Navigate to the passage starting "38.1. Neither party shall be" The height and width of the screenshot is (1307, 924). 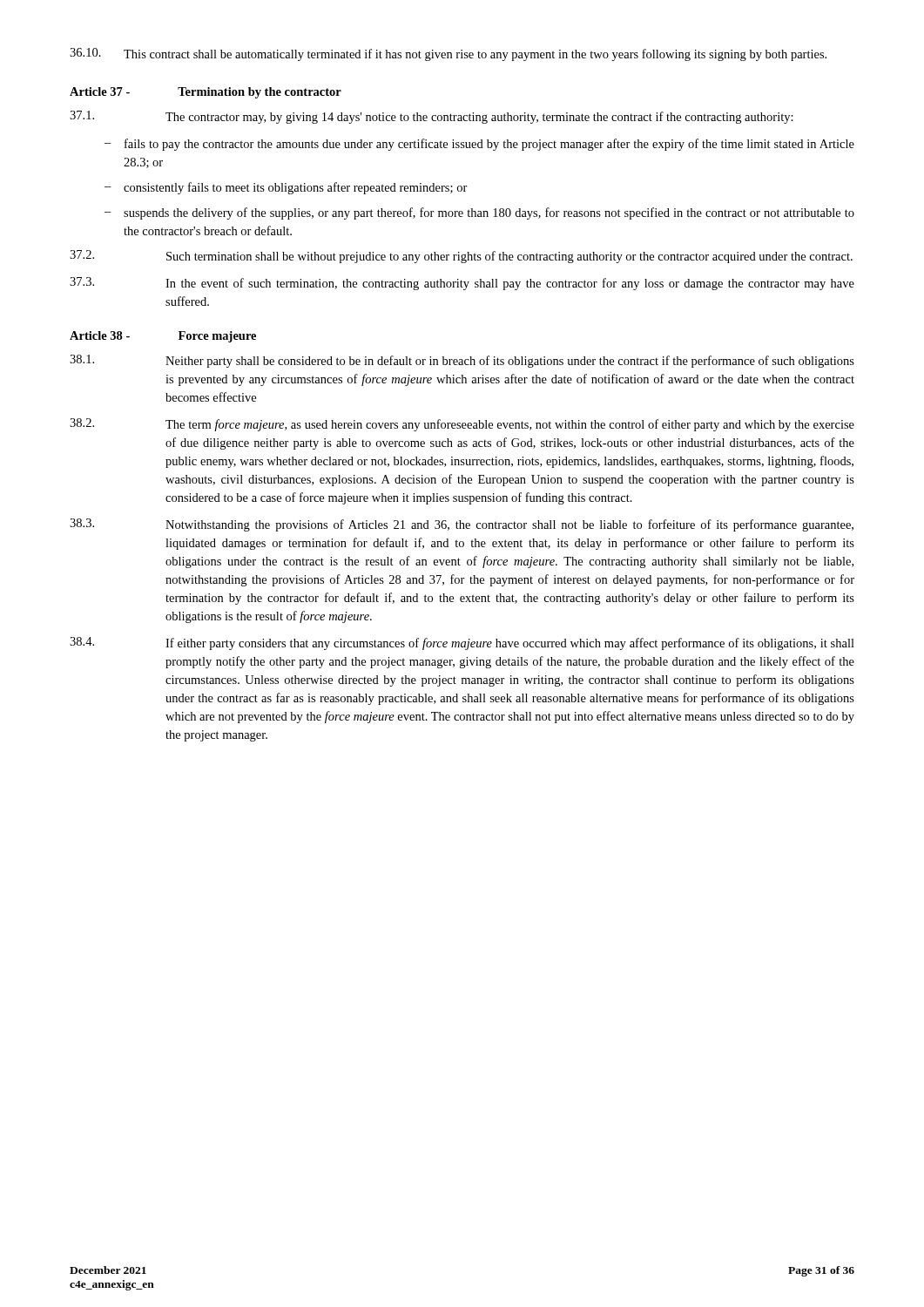coord(462,380)
